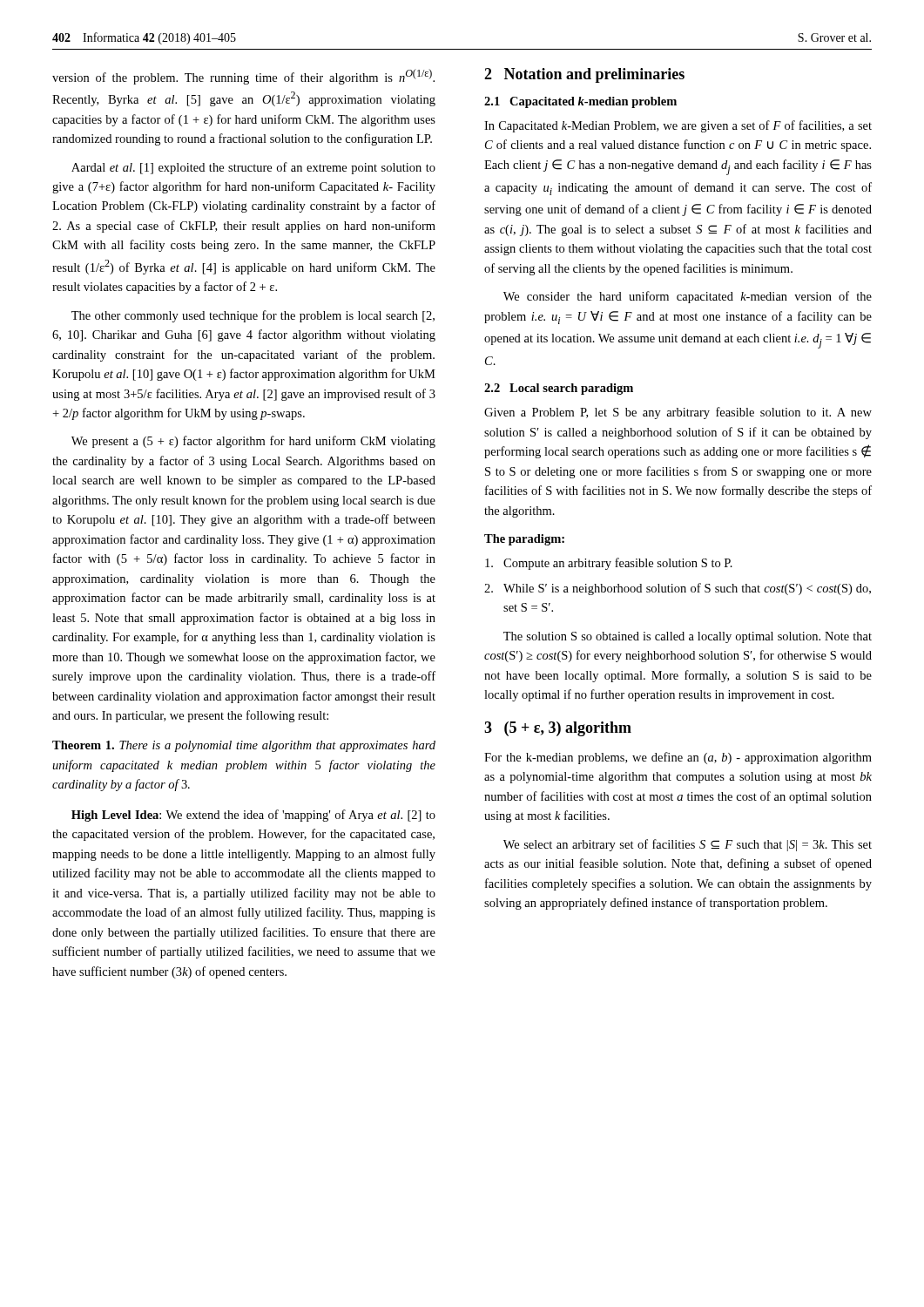The width and height of the screenshot is (924, 1307).
Task: Click on the section header that reads "3 (5 +"
Action: tap(558, 727)
